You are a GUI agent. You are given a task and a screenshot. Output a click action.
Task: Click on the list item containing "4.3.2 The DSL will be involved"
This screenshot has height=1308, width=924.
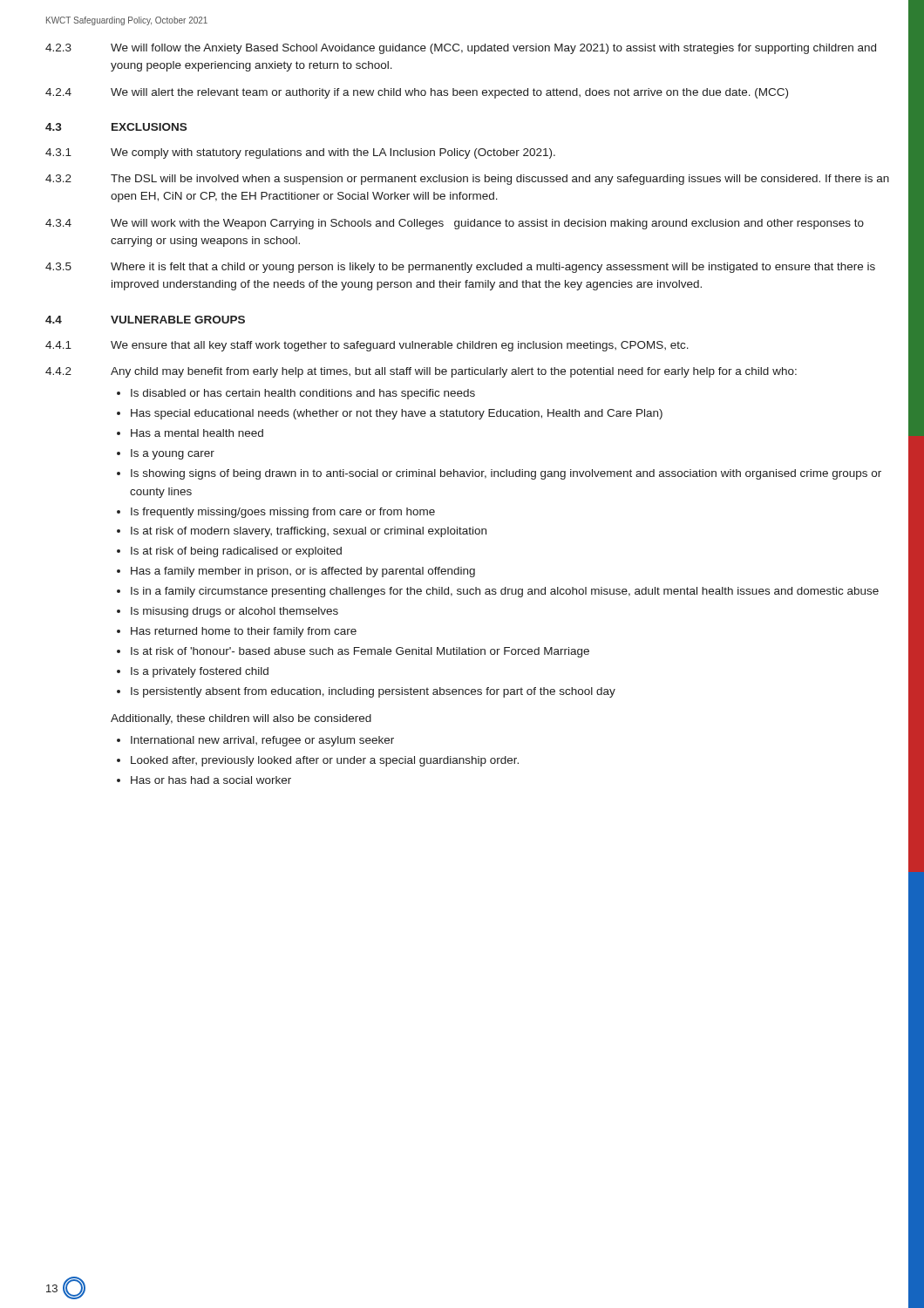(472, 188)
